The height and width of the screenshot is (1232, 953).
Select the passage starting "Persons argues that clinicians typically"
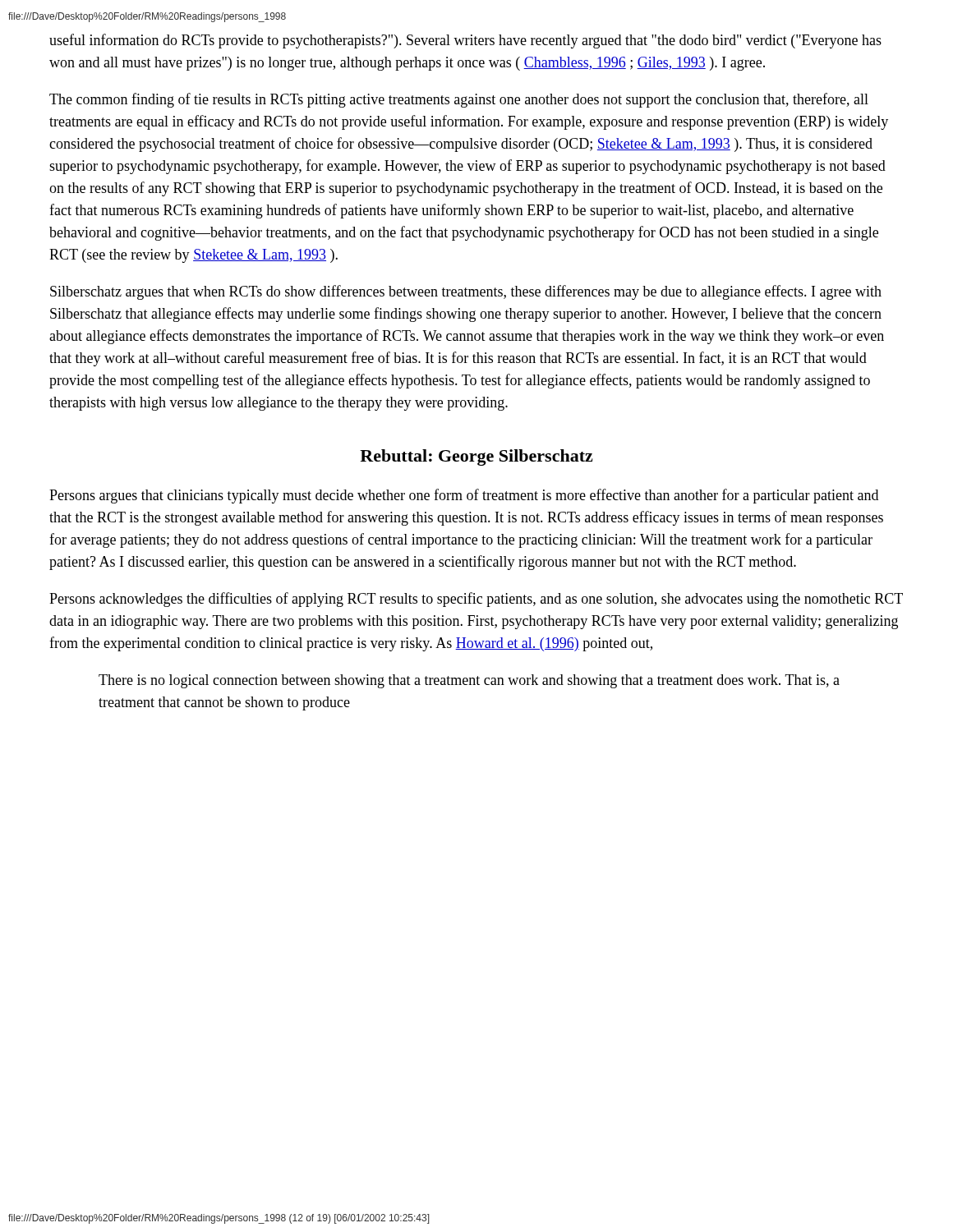point(466,529)
